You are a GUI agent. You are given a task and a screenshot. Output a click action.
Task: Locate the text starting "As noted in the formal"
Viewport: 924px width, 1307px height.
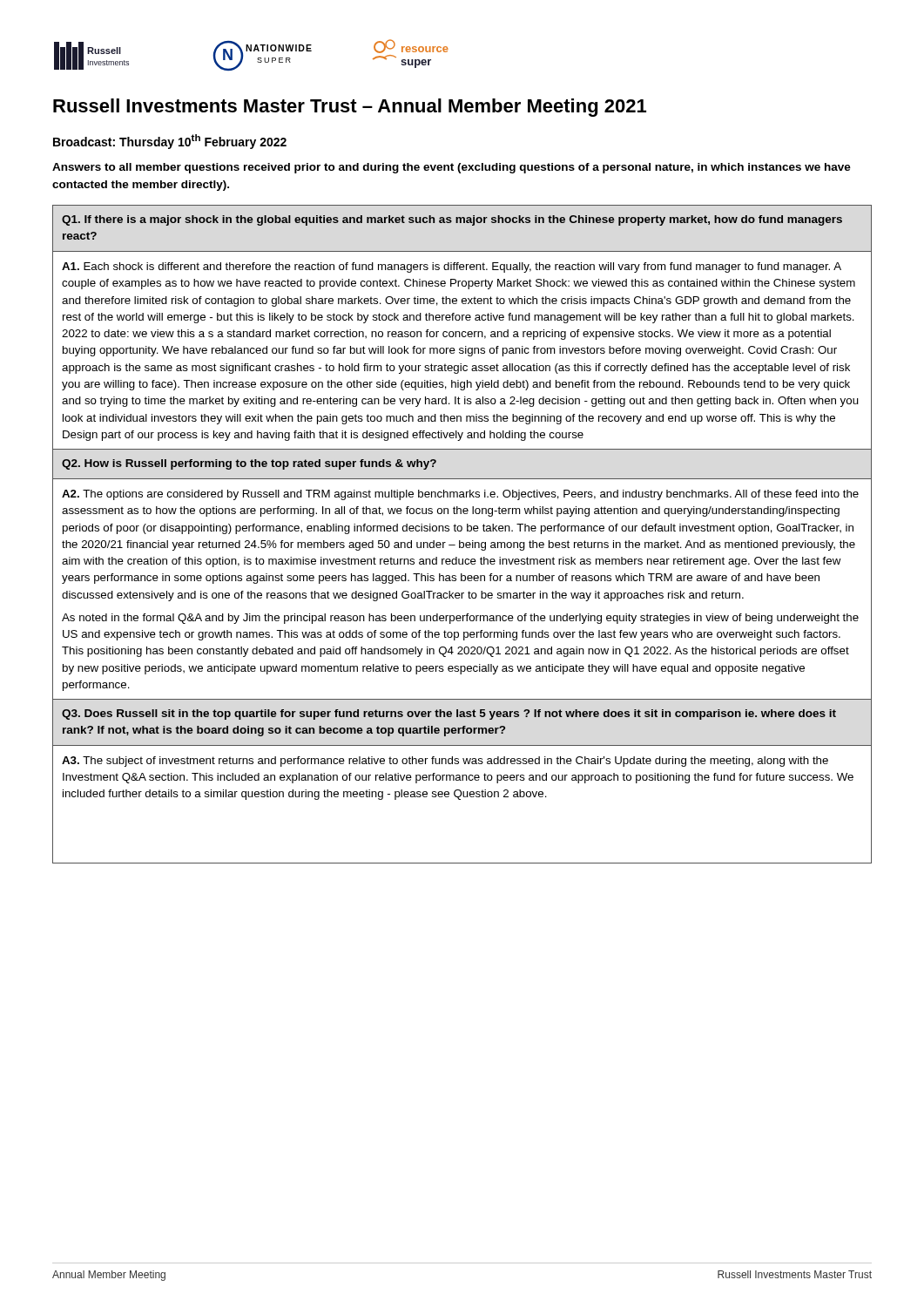pos(460,651)
